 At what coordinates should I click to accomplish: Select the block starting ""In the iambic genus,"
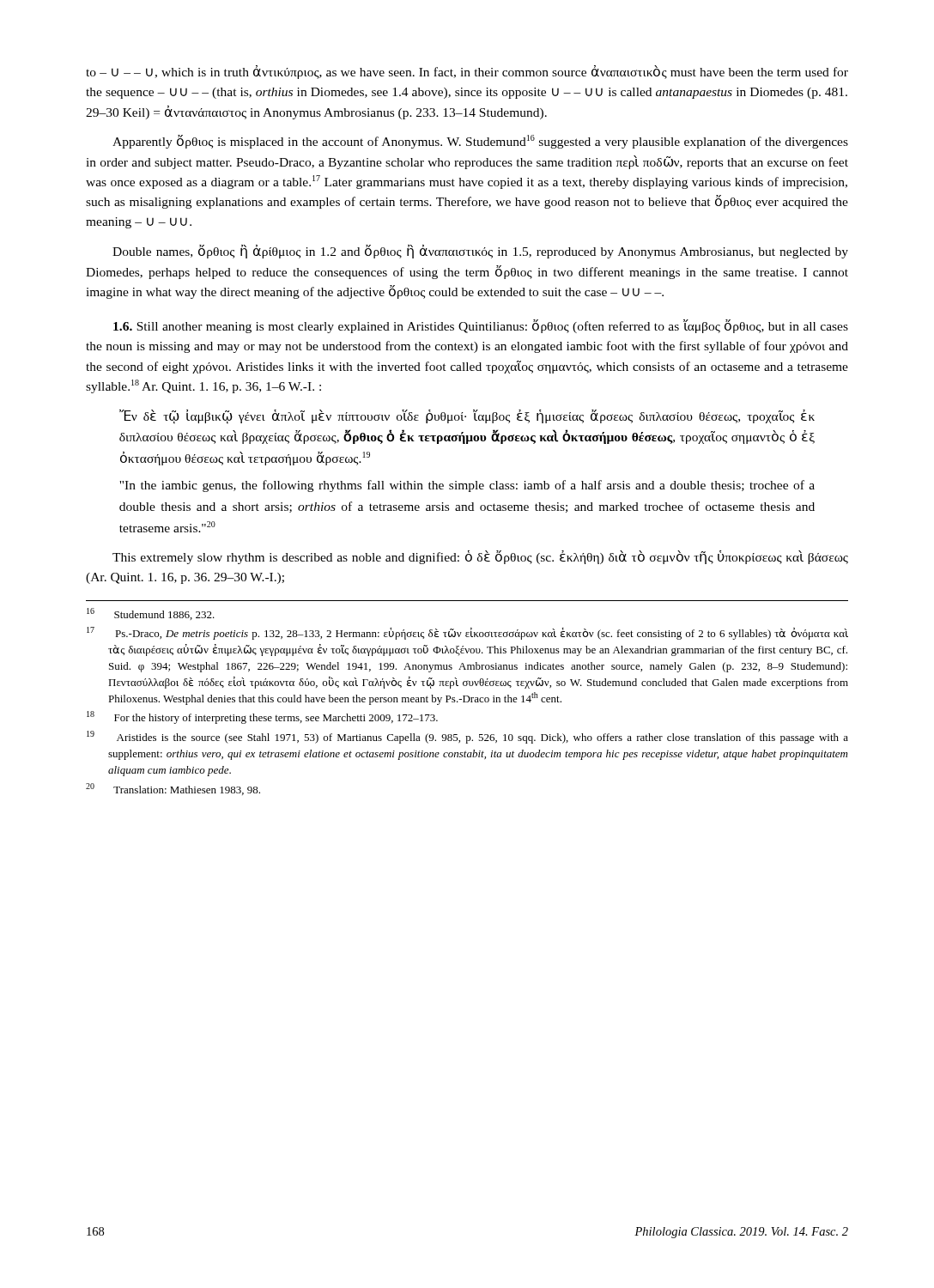point(467,506)
